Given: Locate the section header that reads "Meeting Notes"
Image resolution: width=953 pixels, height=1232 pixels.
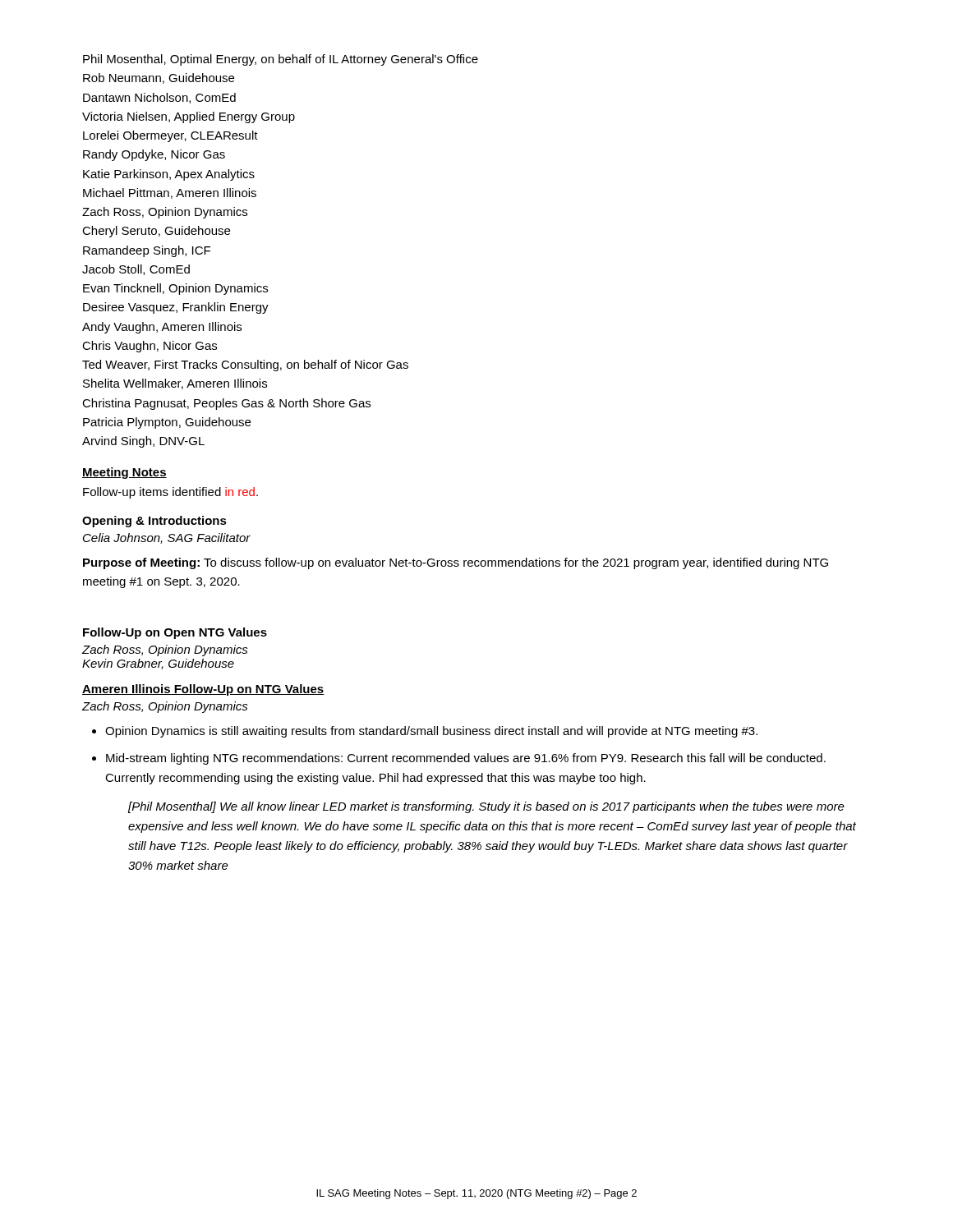Looking at the screenshot, I should coord(124,472).
